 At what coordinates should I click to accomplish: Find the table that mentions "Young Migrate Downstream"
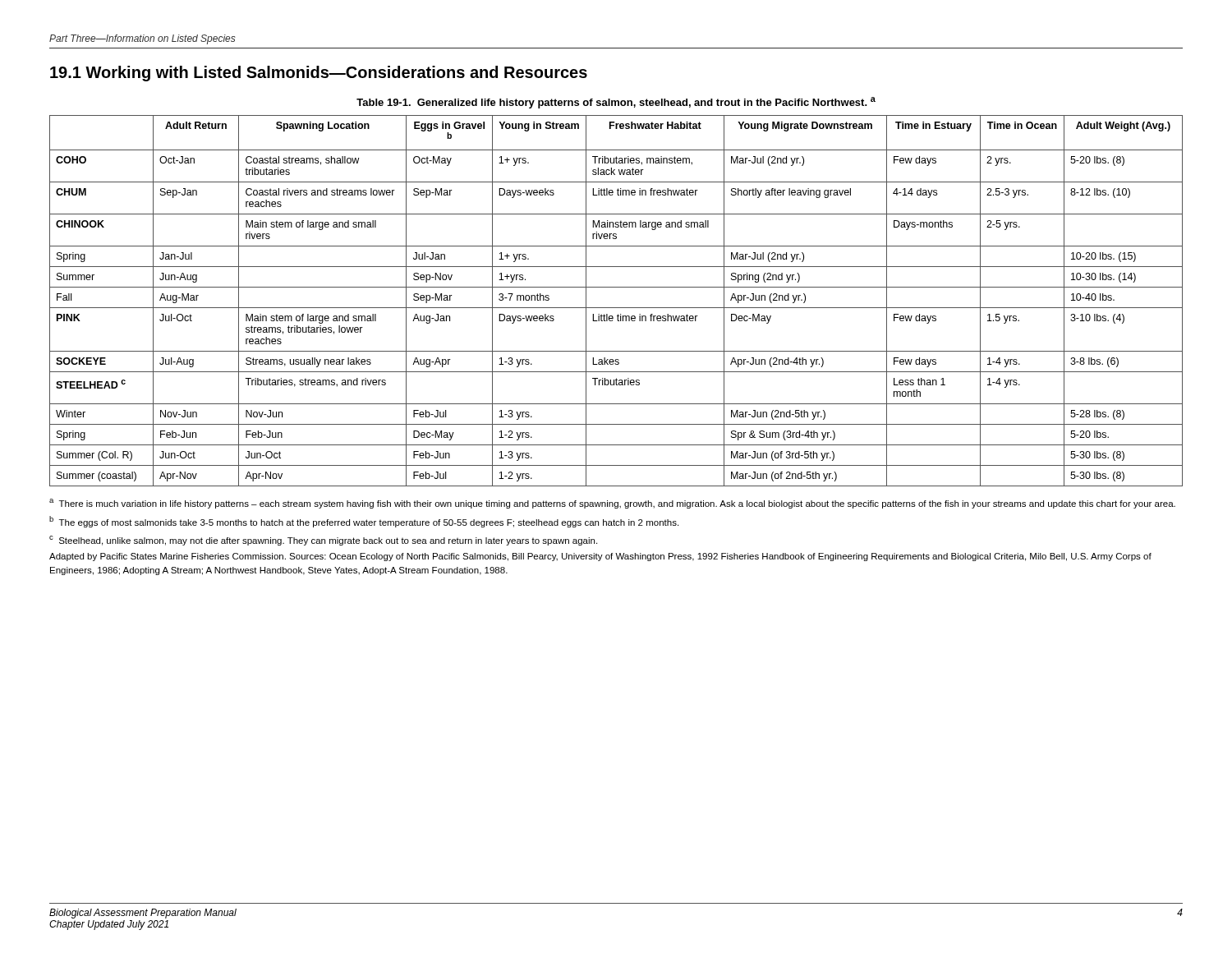tap(616, 301)
